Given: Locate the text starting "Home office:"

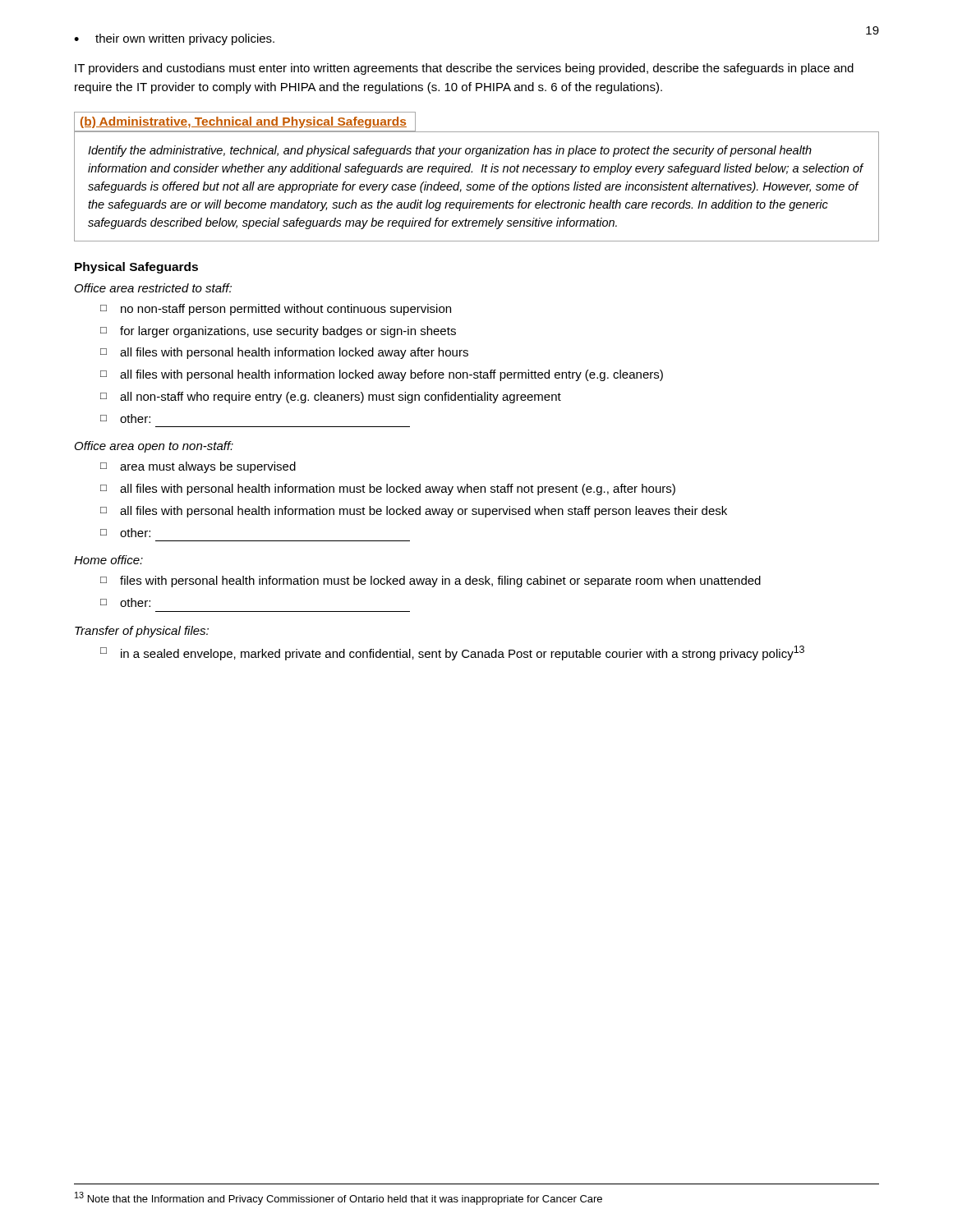Looking at the screenshot, I should tap(109, 560).
